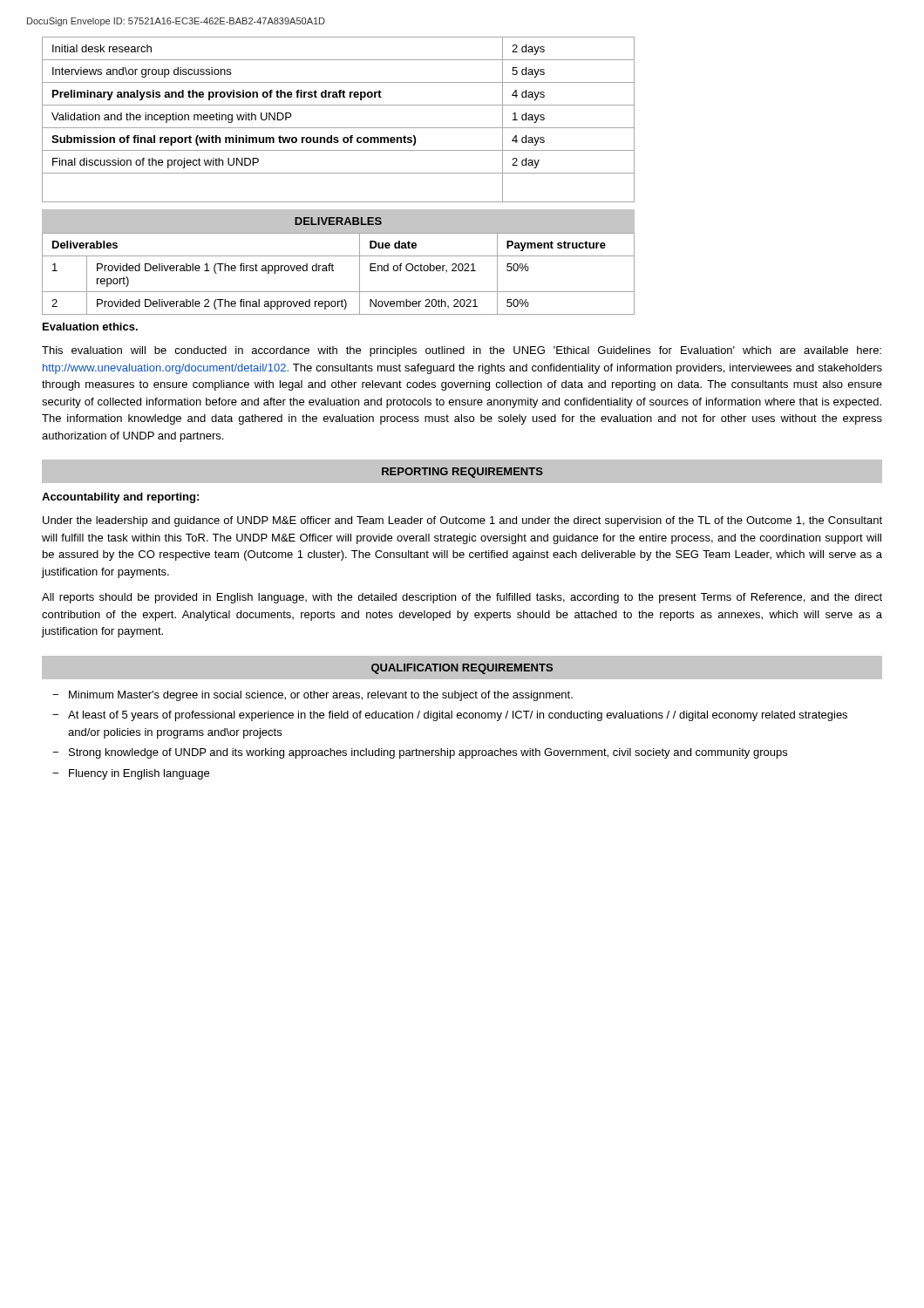Locate the block of text that opens with "− Strong knowledge of UNDP and its working"
The image size is (924, 1308).
click(x=467, y=752)
